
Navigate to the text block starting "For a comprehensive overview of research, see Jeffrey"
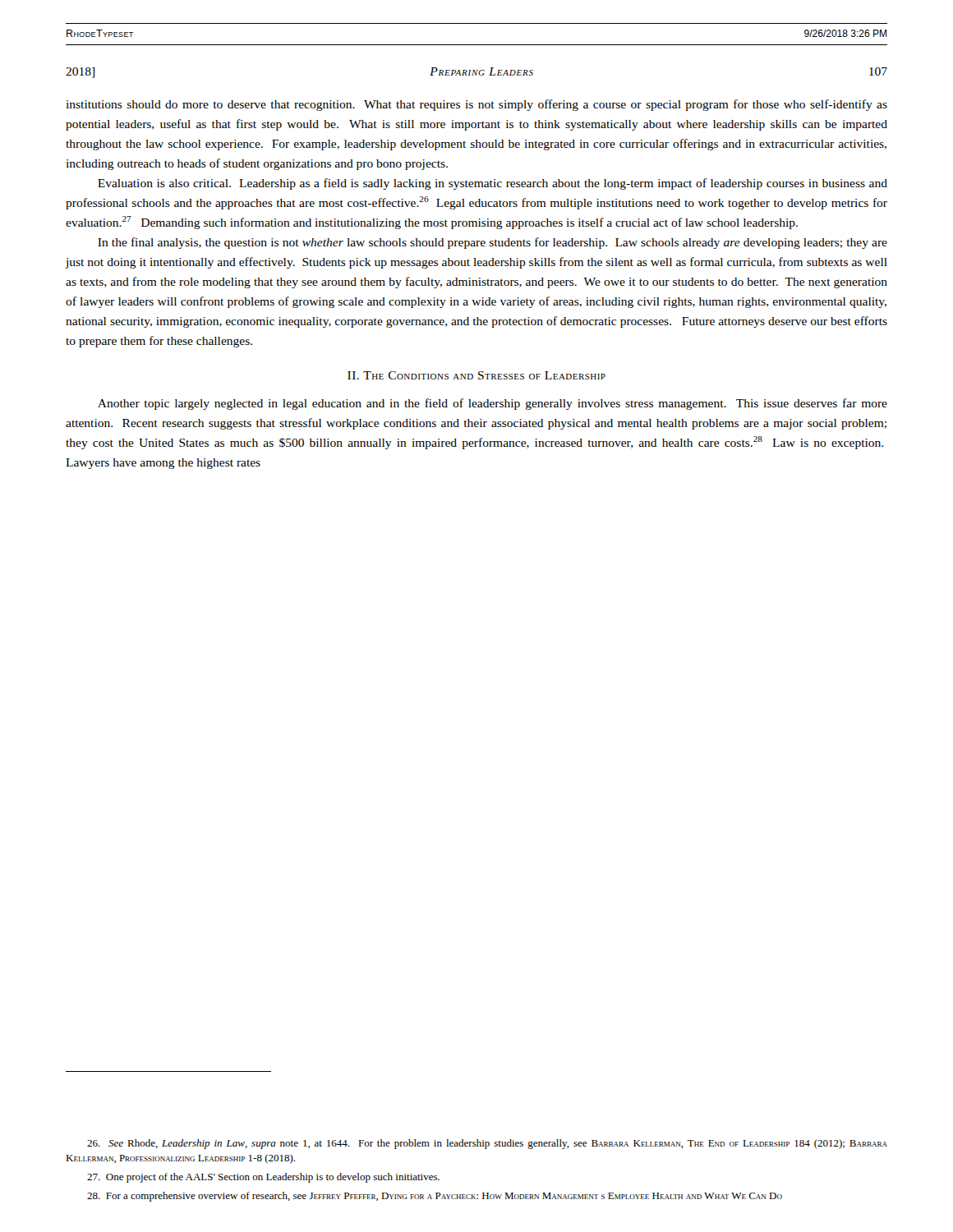click(x=476, y=1196)
